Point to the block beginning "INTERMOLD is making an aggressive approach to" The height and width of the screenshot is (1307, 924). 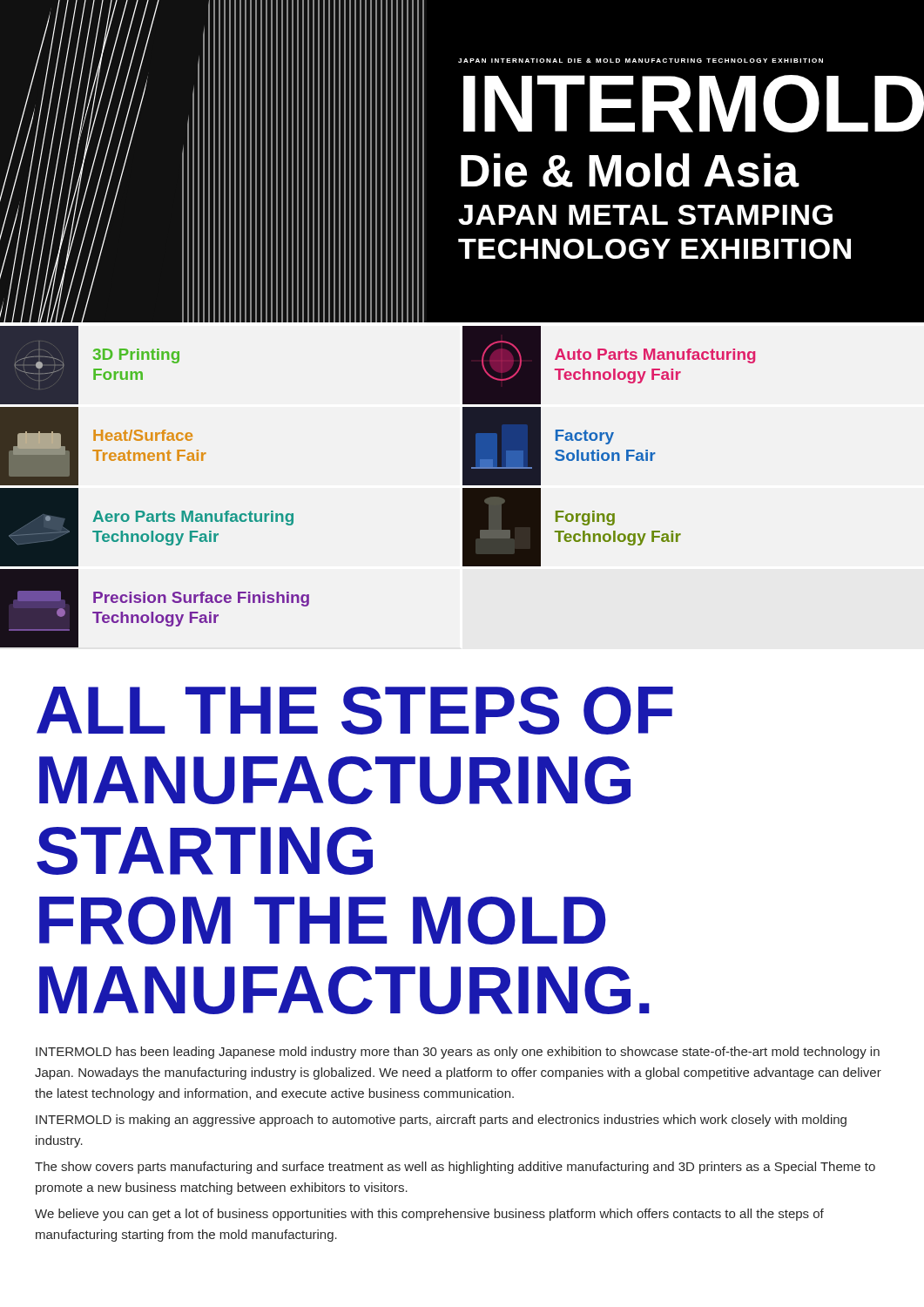pyautogui.click(x=462, y=1130)
